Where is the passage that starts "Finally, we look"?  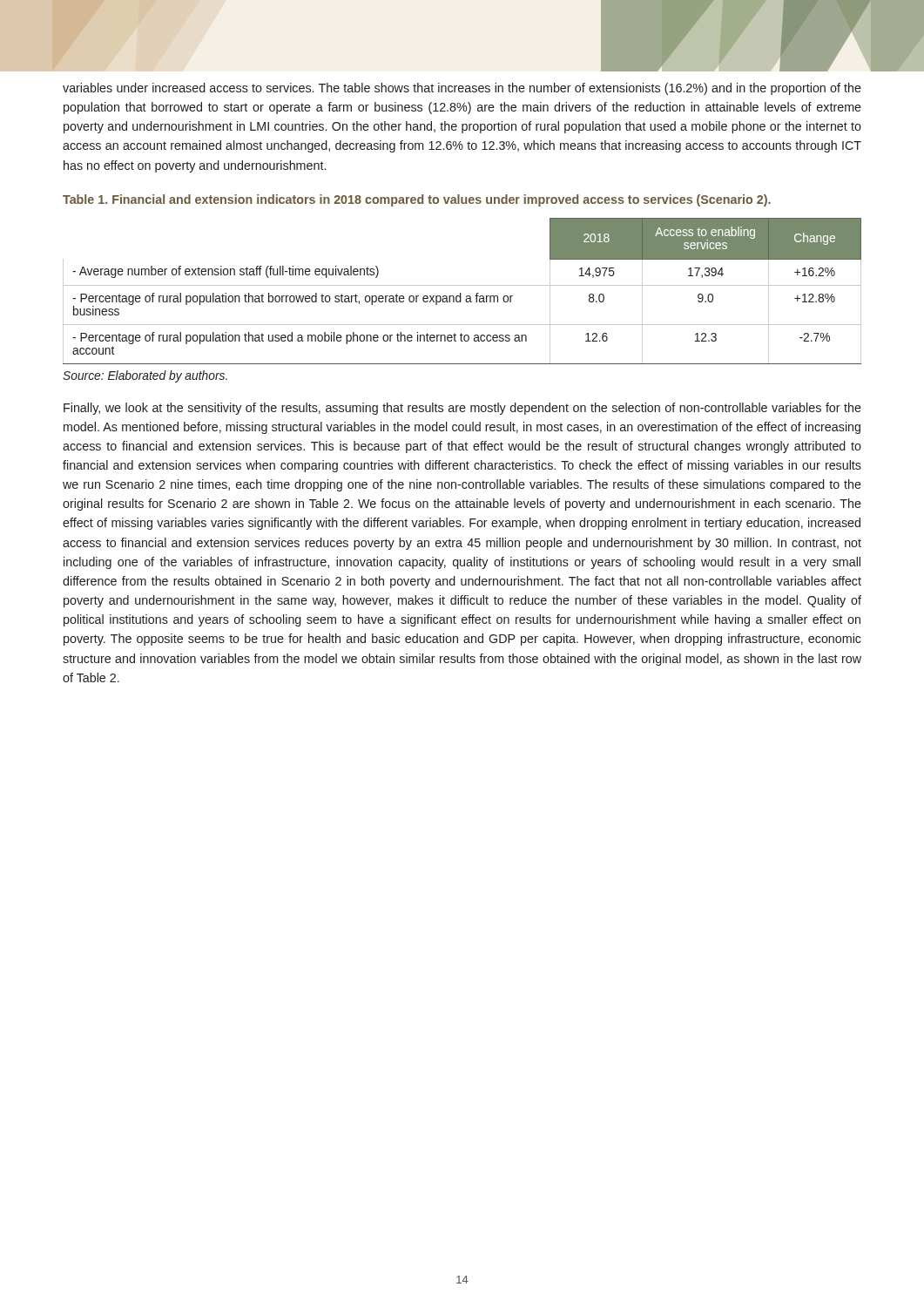(462, 542)
